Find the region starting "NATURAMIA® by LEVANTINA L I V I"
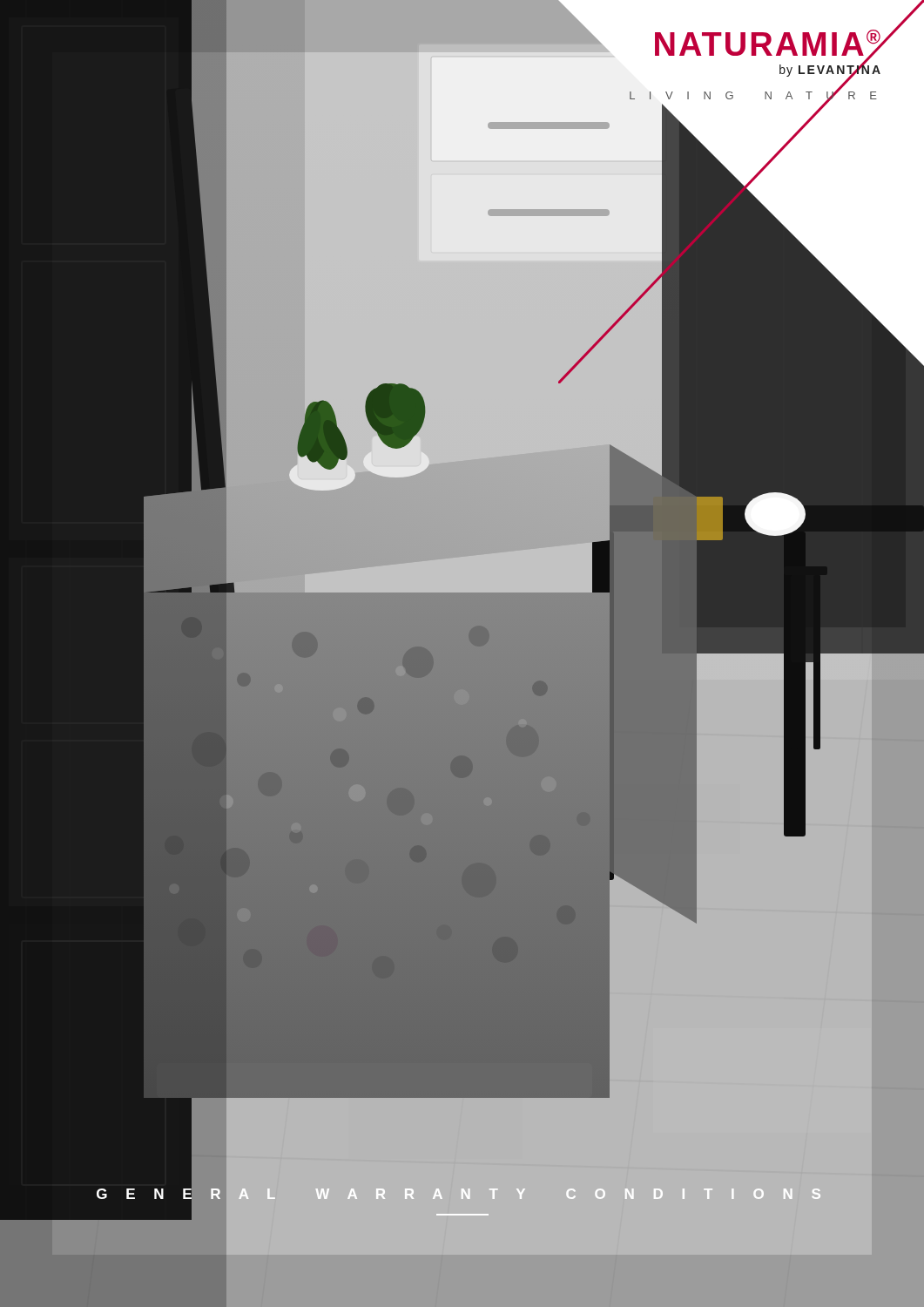The image size is (924, 1307). pos(756,65)
